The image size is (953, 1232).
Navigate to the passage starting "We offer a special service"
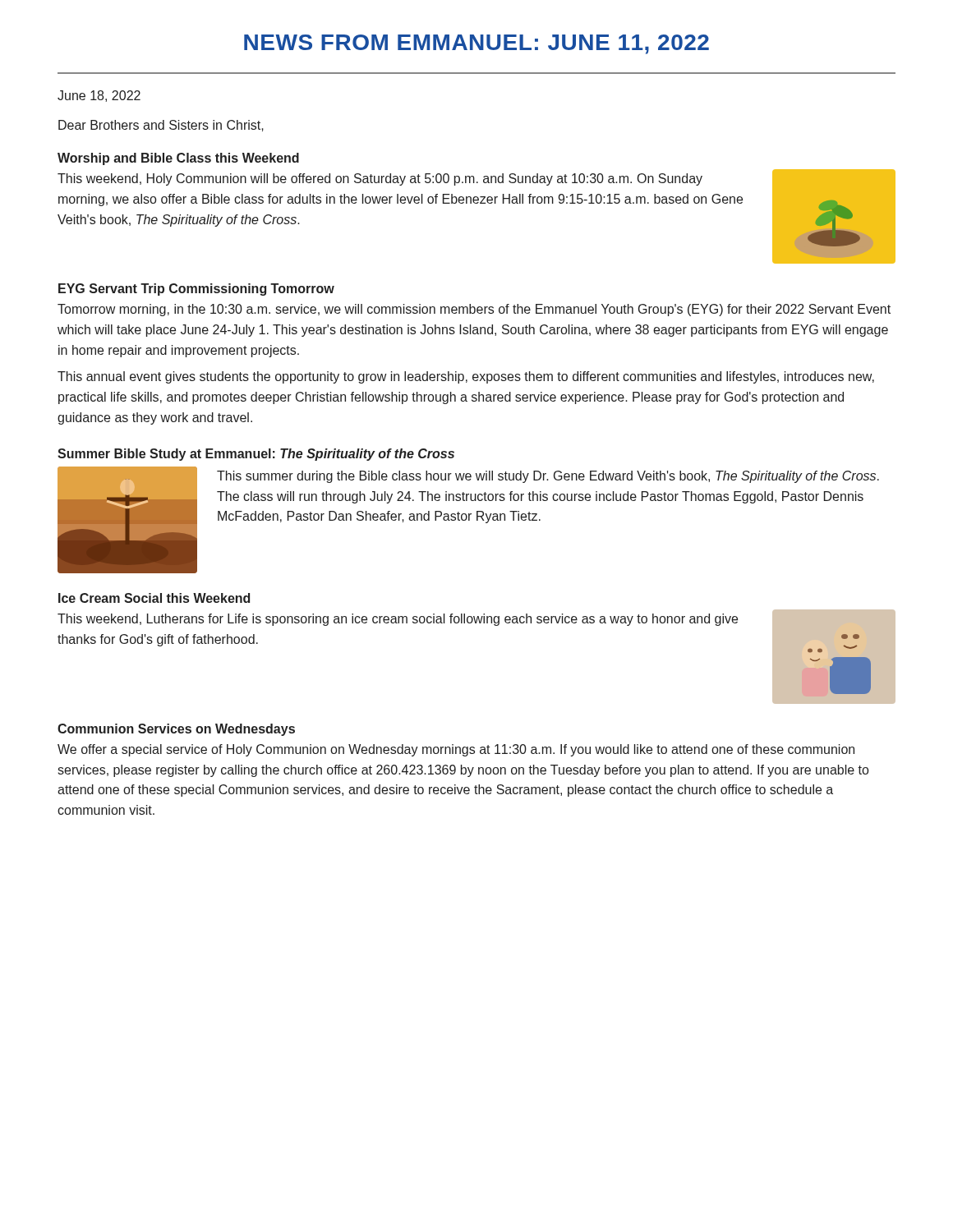point(463,780)
